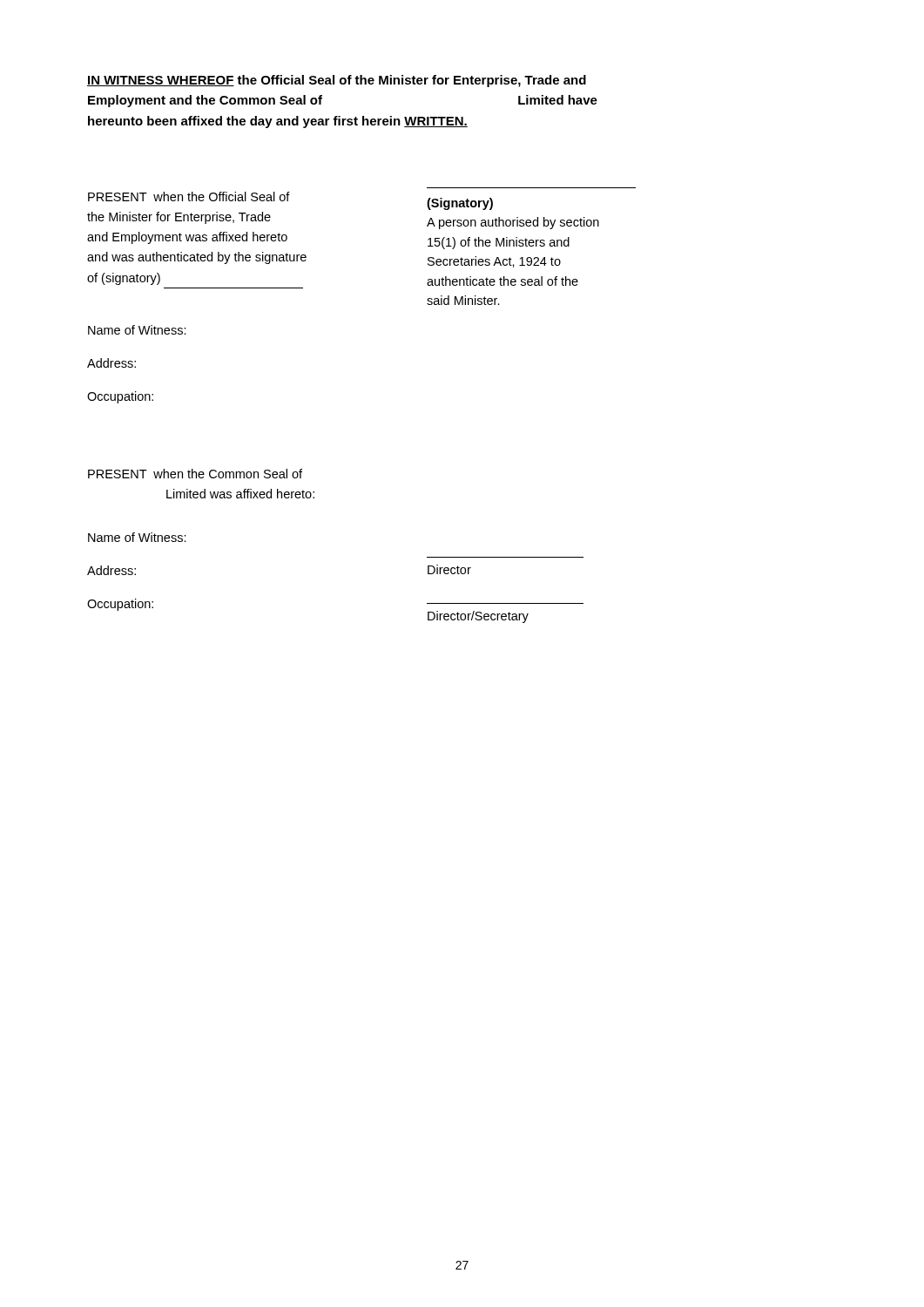Point to the region starting "PRESENT when the Common Seal of Limited was"
The width and height of the screenshot is (924, 1307).
201,484
